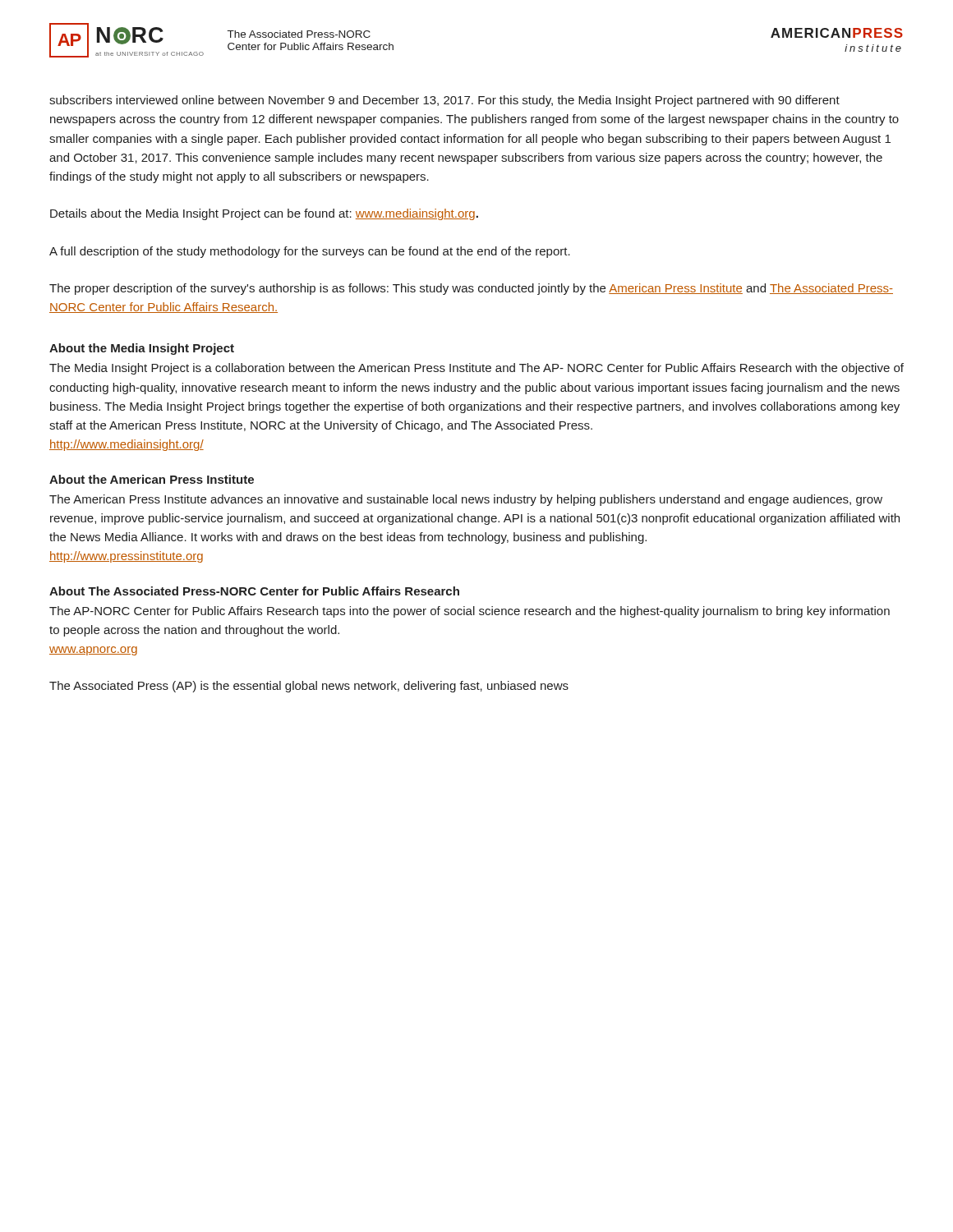
Task: Find the block on this page that starts "The AP-NORC Center for Public Affairs Research taps"
Action: coord(470,612)
